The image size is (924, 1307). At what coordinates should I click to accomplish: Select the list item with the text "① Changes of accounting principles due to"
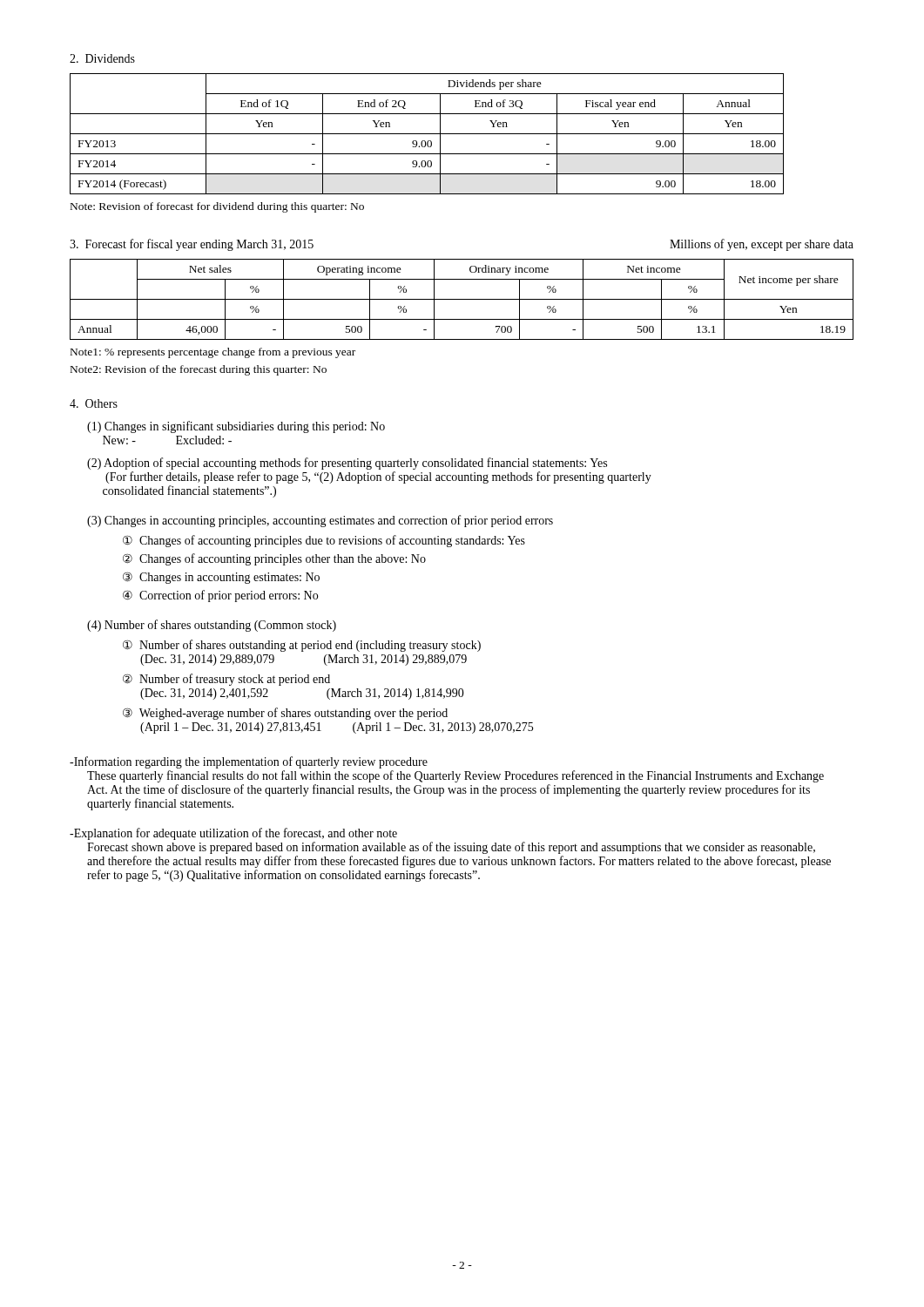323,541
